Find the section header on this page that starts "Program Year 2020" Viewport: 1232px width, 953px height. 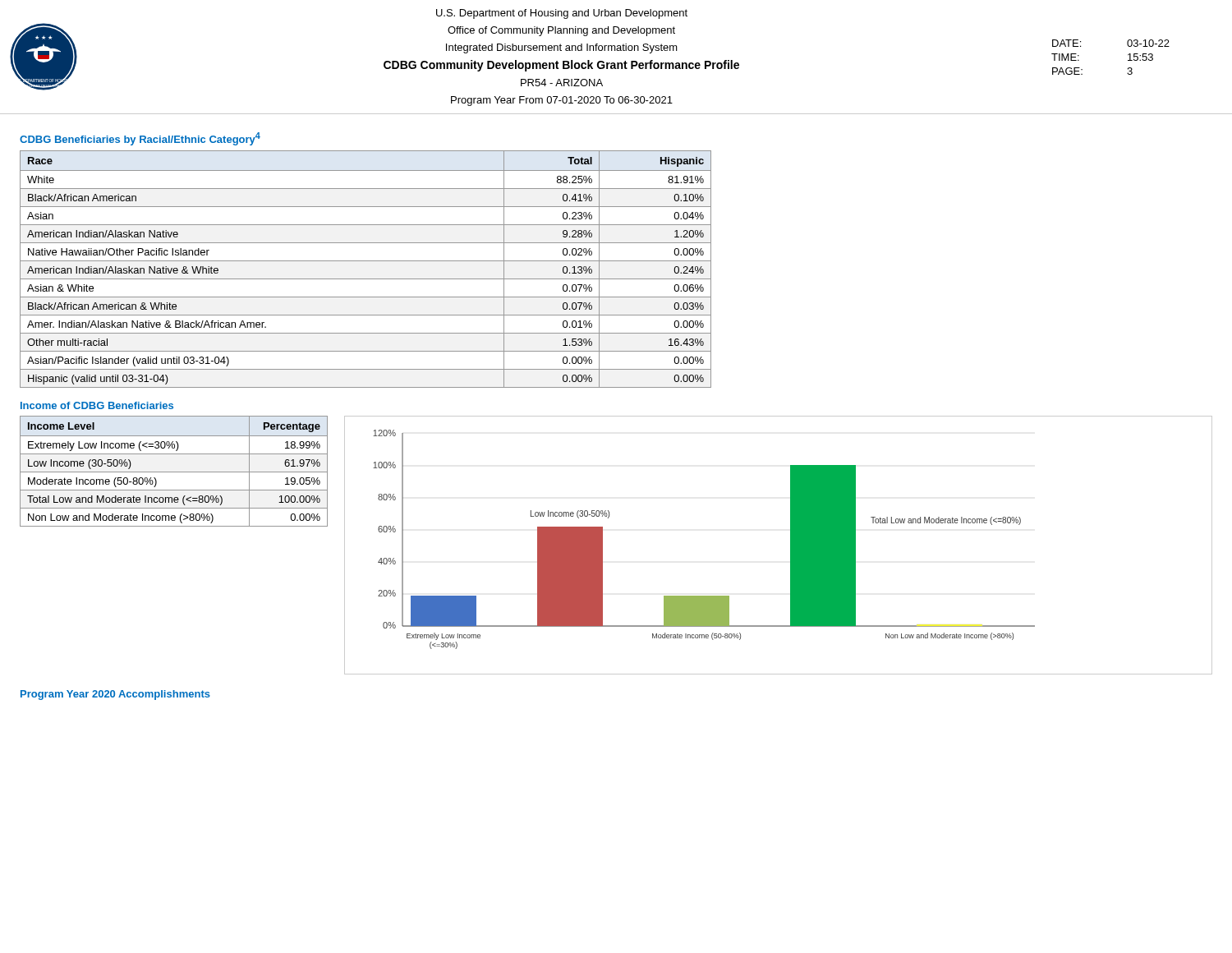(x=115, y=694)
